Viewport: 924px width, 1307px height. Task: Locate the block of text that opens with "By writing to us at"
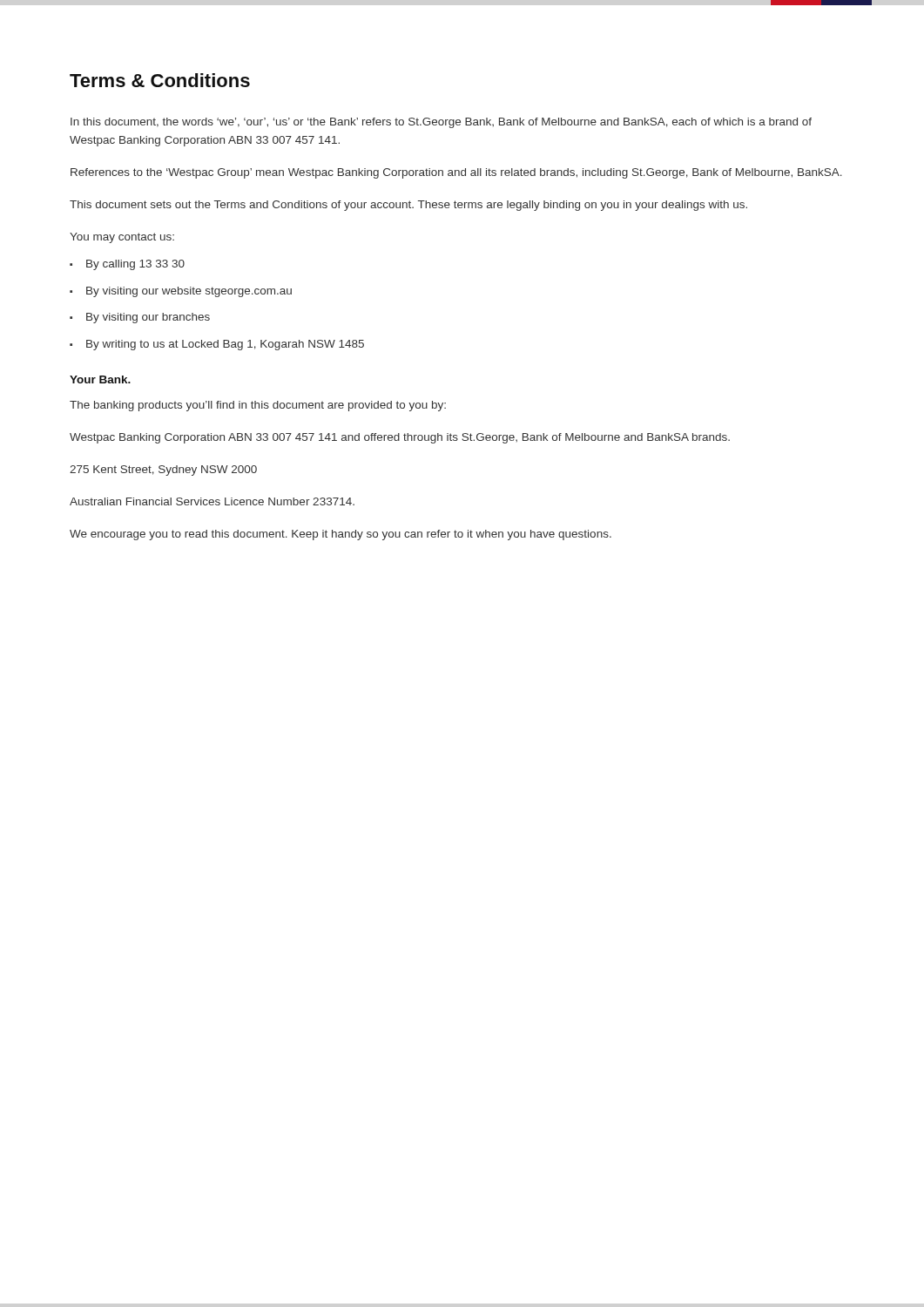click(225, 344)
